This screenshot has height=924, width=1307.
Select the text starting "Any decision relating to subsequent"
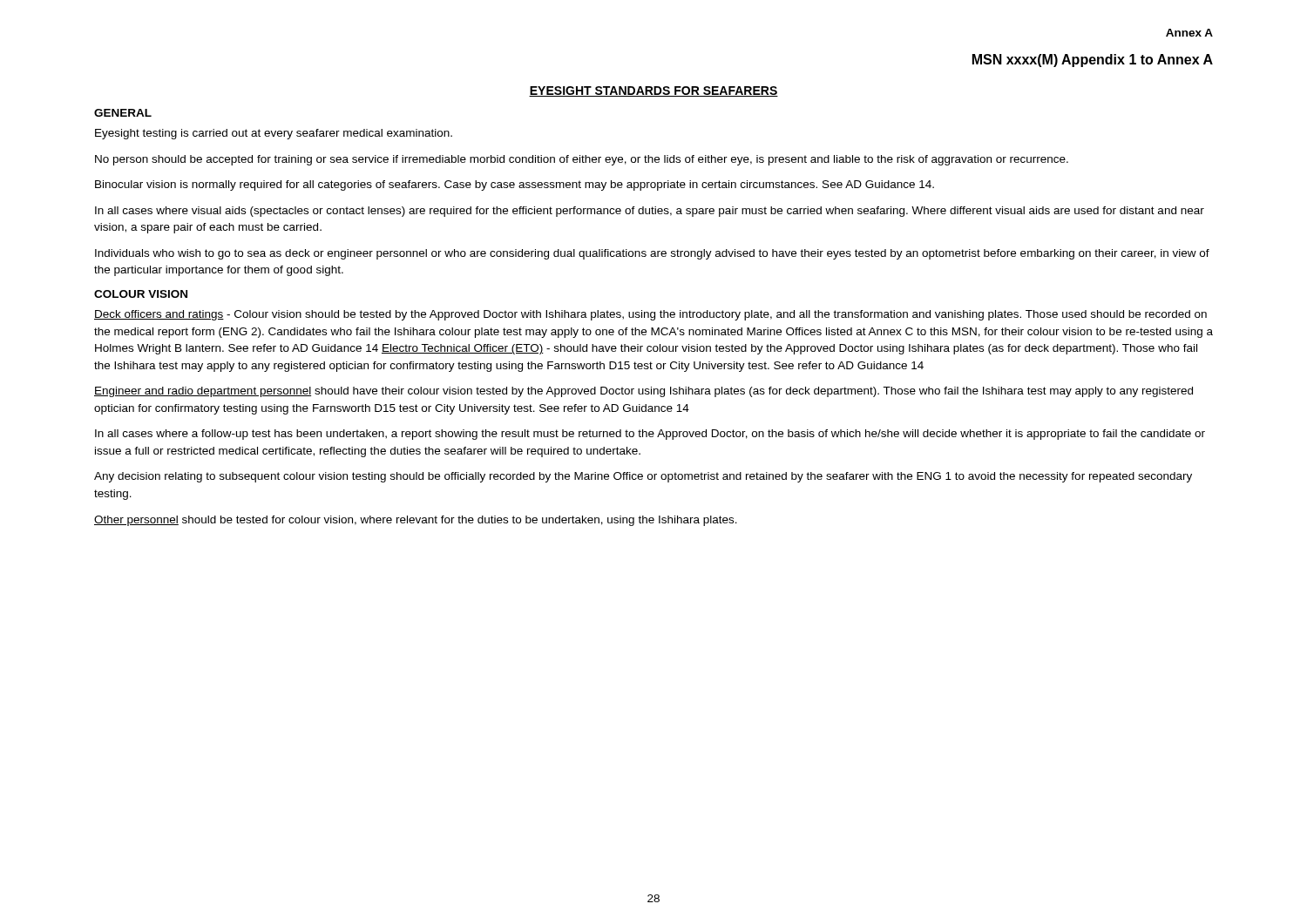pos(643,485)
